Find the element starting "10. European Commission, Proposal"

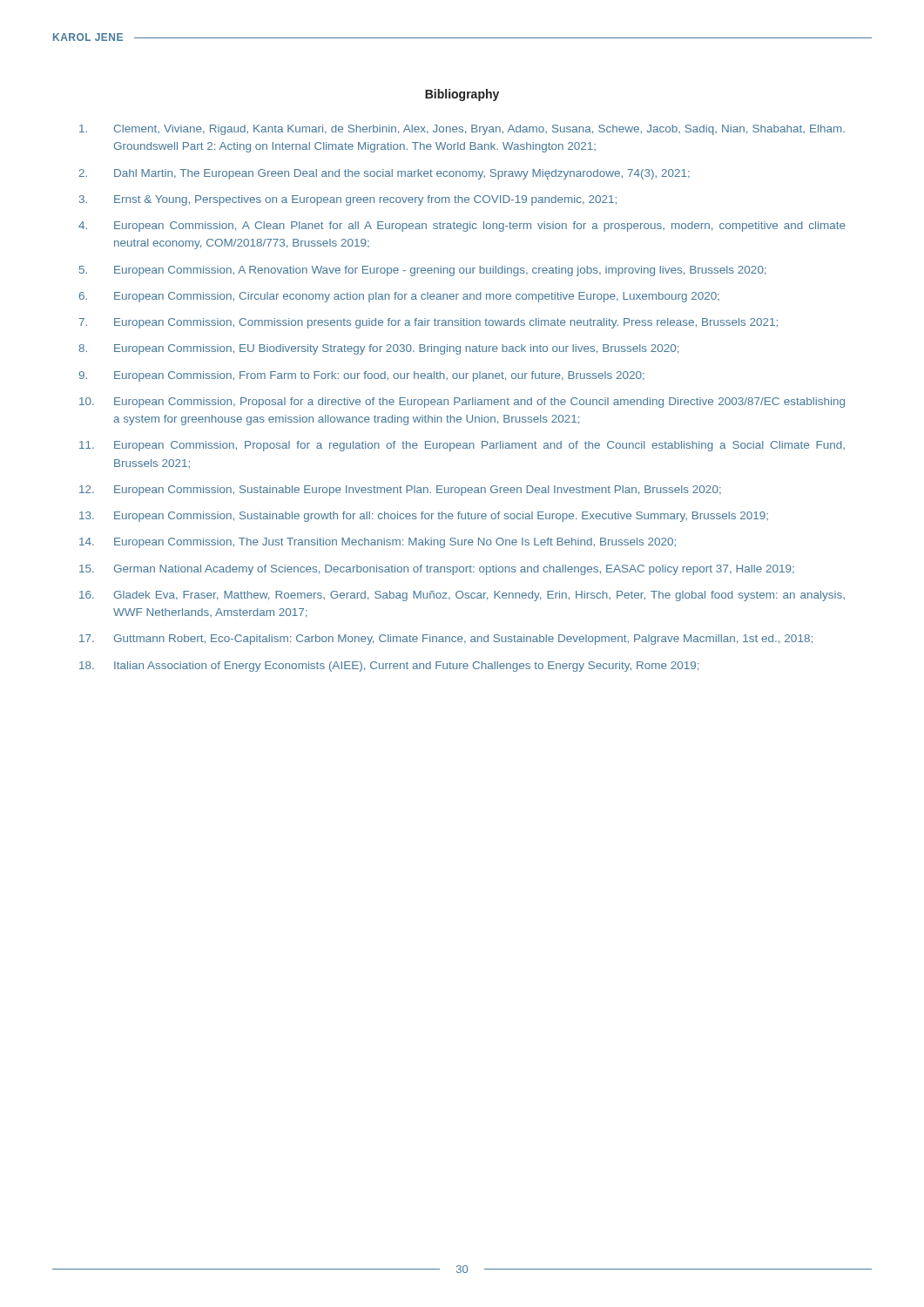(462, 410)
